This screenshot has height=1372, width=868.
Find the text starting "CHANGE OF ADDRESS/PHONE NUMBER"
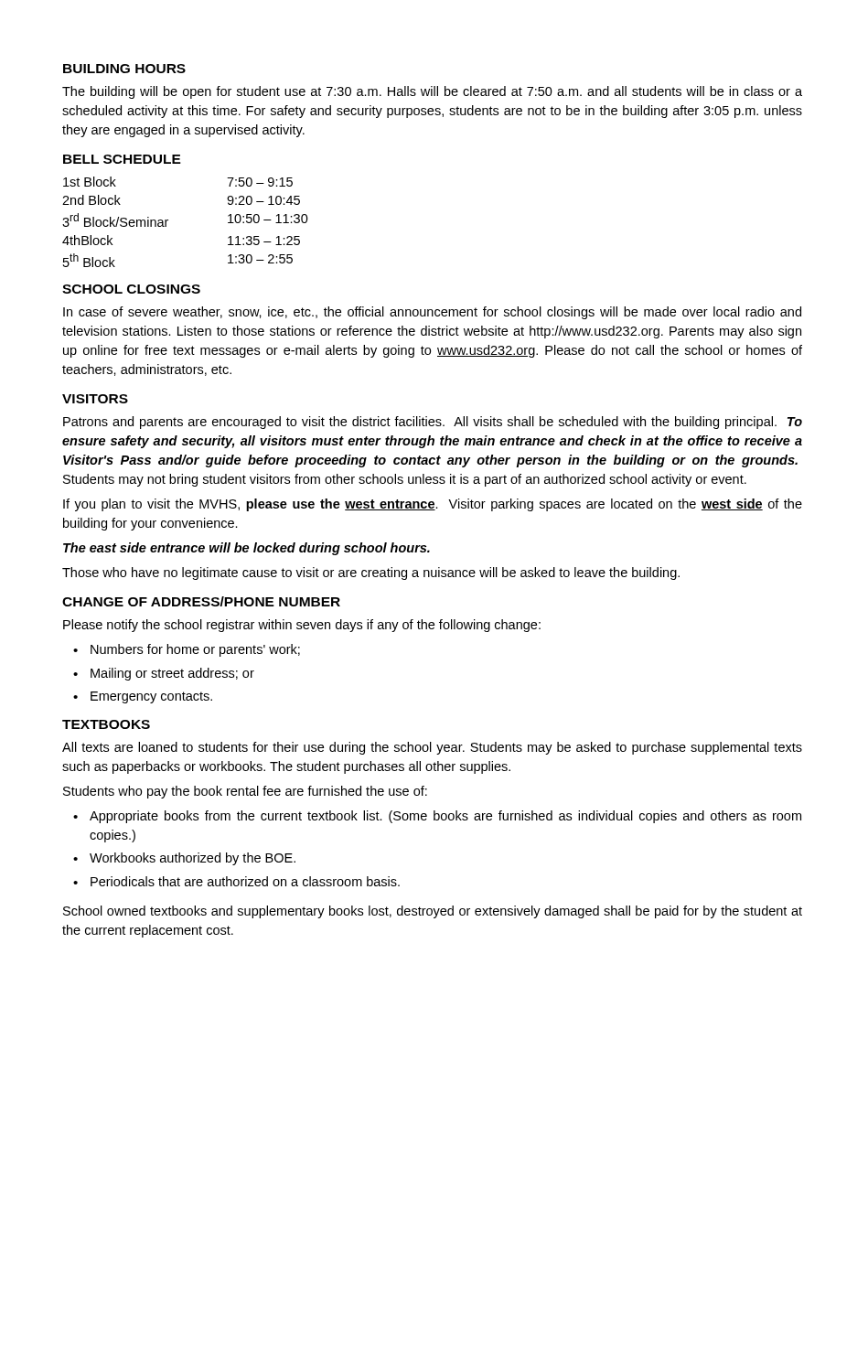coord(201,601)
